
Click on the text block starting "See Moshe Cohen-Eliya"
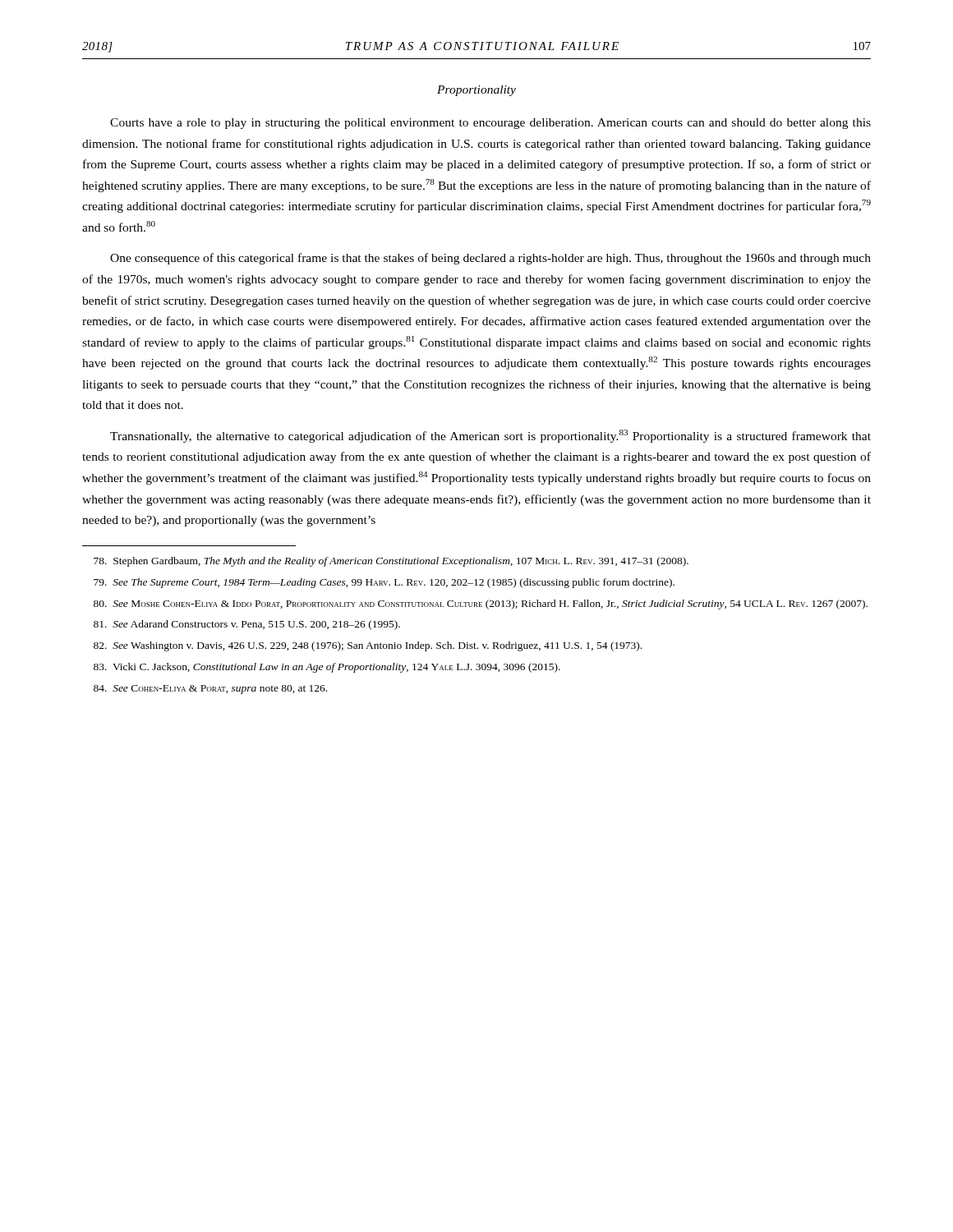coord(475,603)
